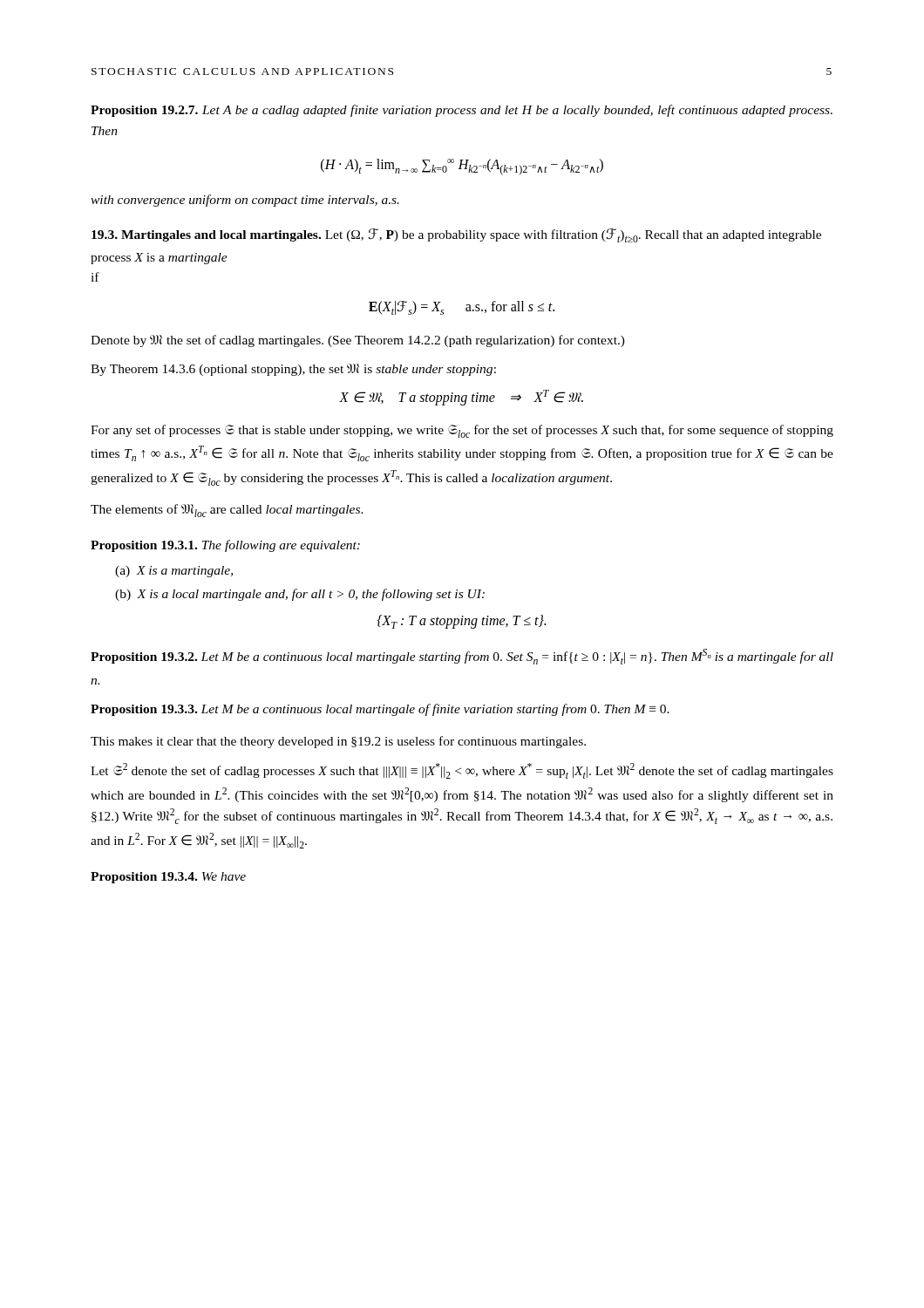The width and height of the screenshot is (924, 1308).
Task: Find the text block containing "This makes it clear that the"
Action: point(339,741)
